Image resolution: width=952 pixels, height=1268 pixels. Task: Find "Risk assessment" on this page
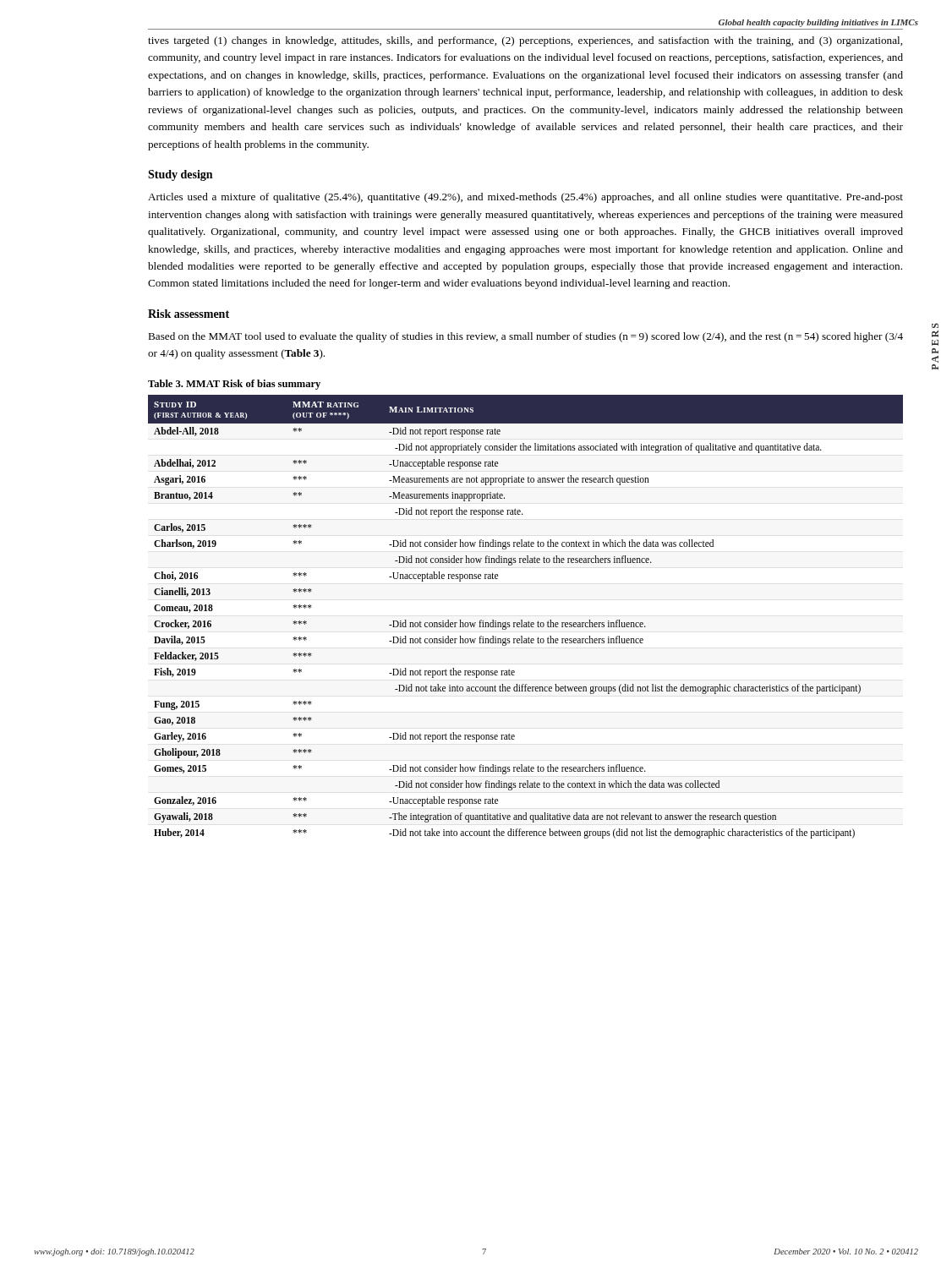(189, 314)
